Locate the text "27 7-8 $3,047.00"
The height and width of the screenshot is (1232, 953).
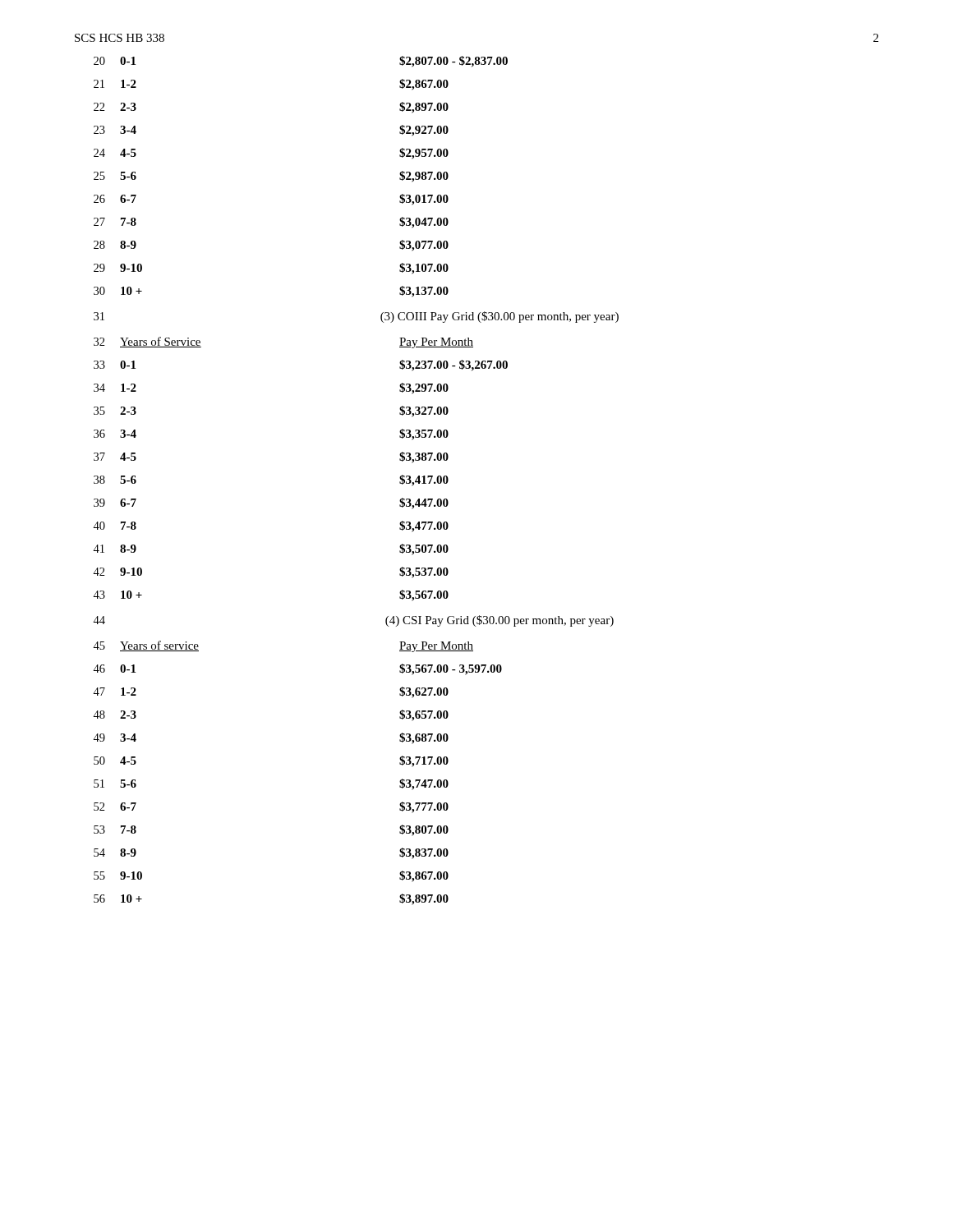133,222
